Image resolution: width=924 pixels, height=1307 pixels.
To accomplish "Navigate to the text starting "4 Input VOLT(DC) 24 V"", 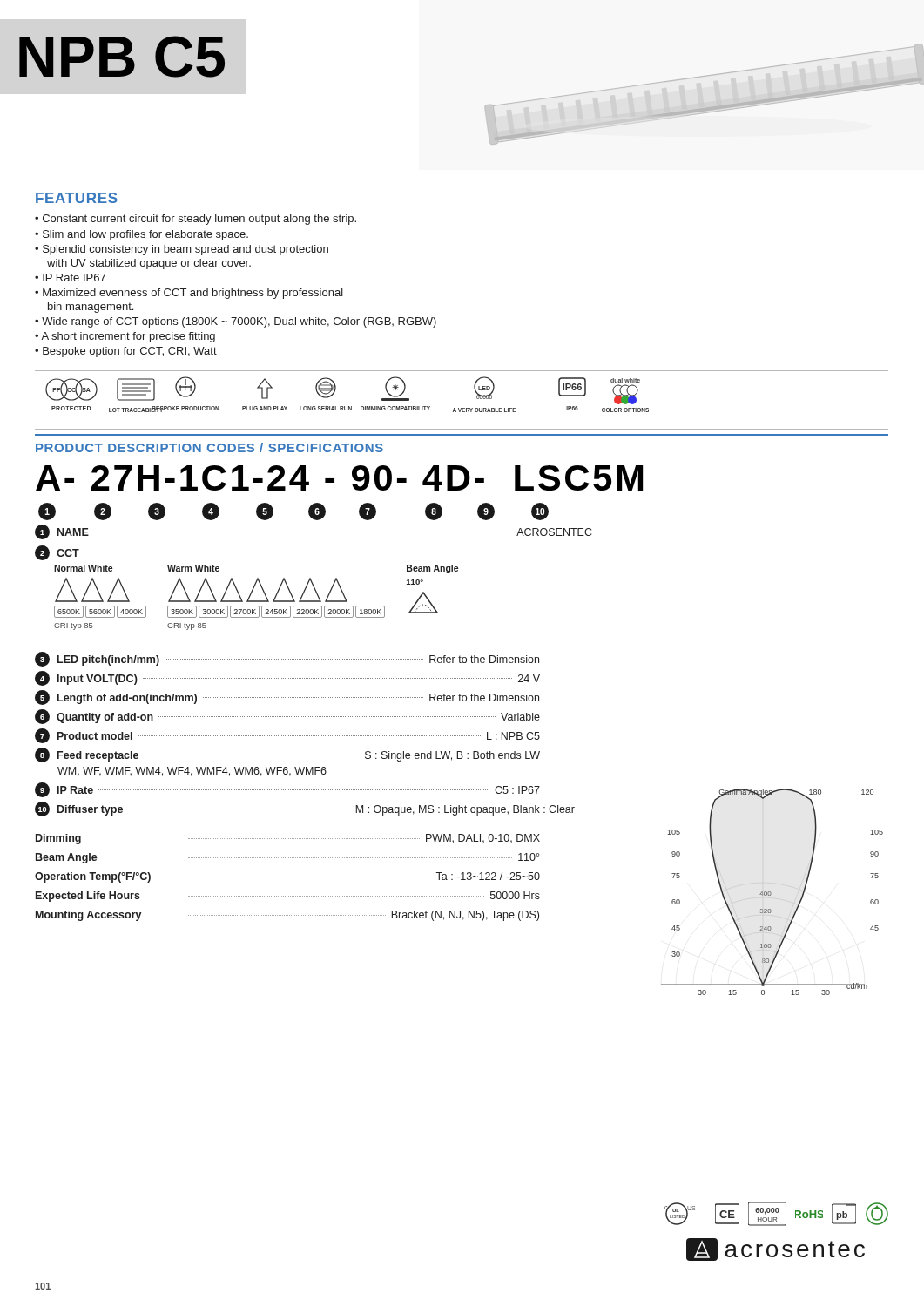I will click(287, 678).
